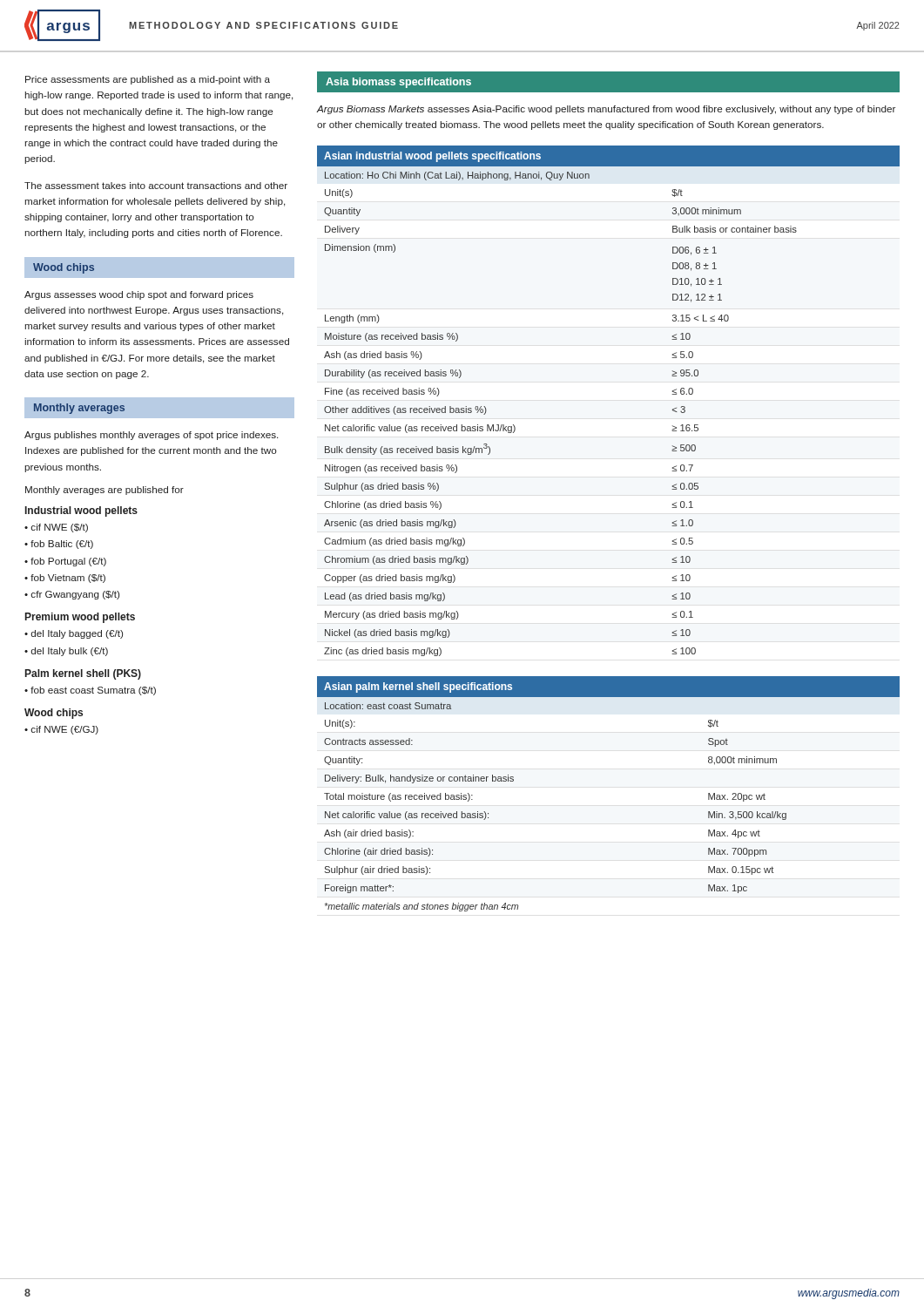Find the list item containing "• fob Portugal"
The width and height of the screenshot is (924, 1307).
click(66, 560)
